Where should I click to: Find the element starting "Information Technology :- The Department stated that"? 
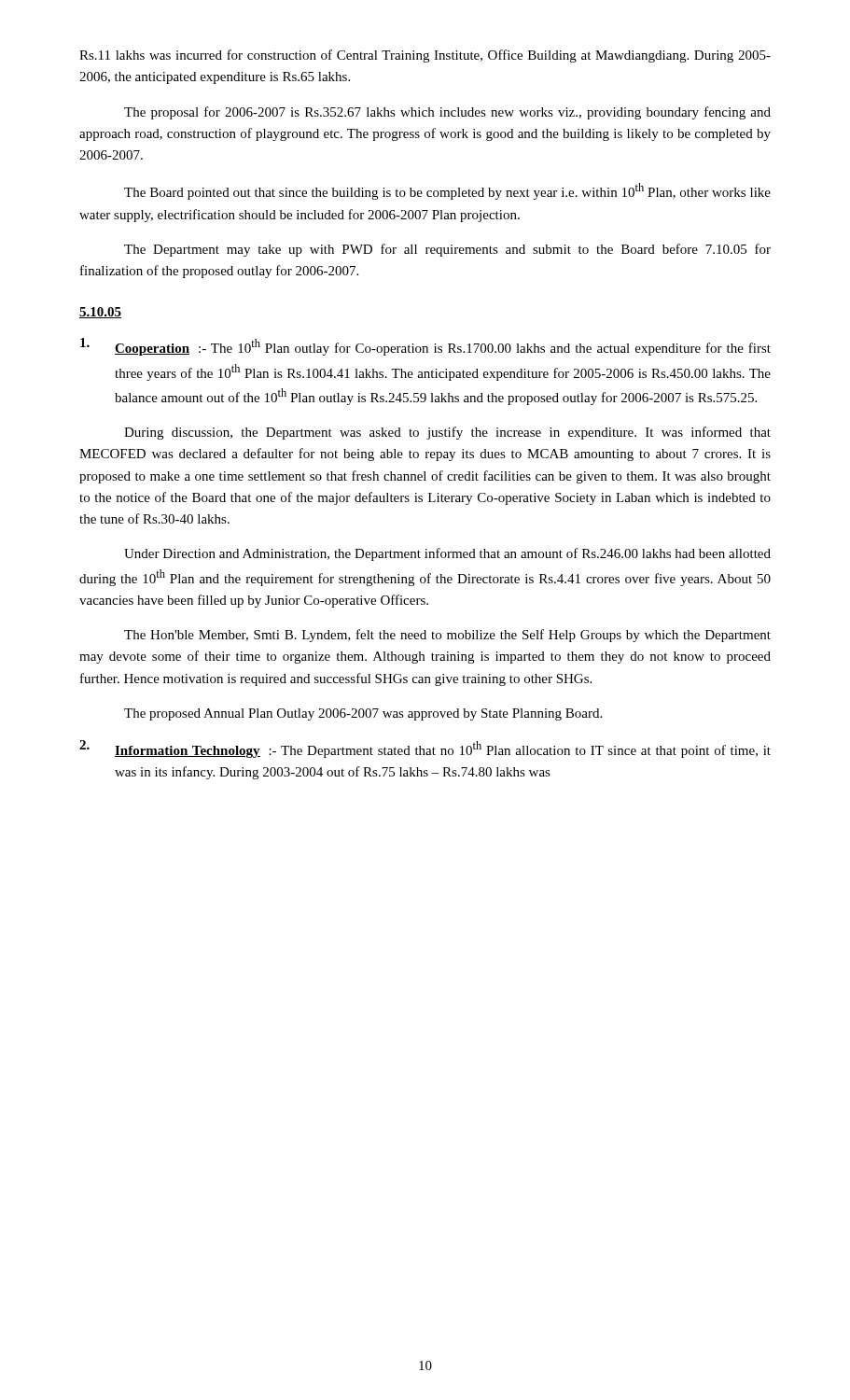425,760
